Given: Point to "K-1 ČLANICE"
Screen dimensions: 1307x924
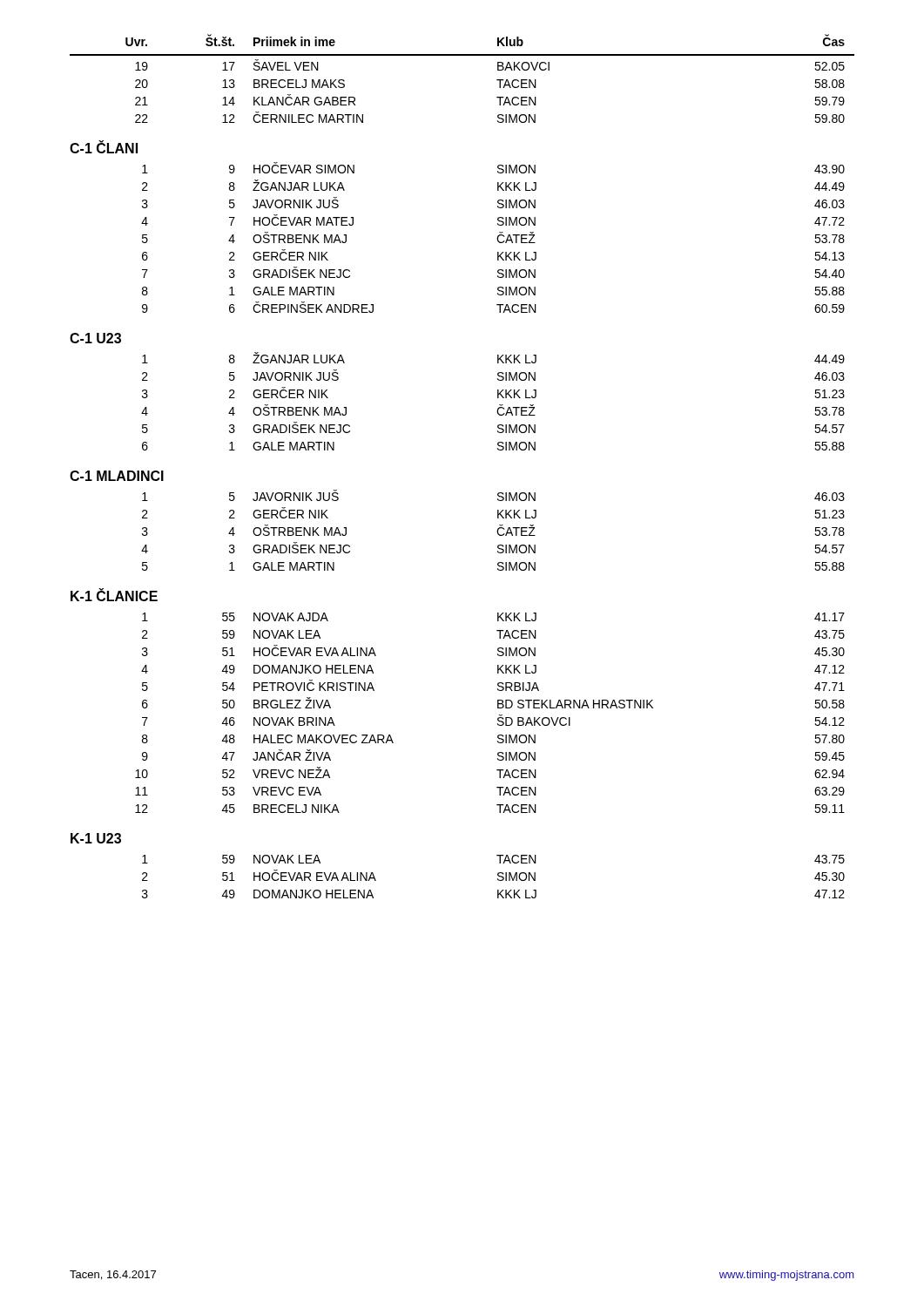Looking at the screenshot, I should tap(114, 596).
